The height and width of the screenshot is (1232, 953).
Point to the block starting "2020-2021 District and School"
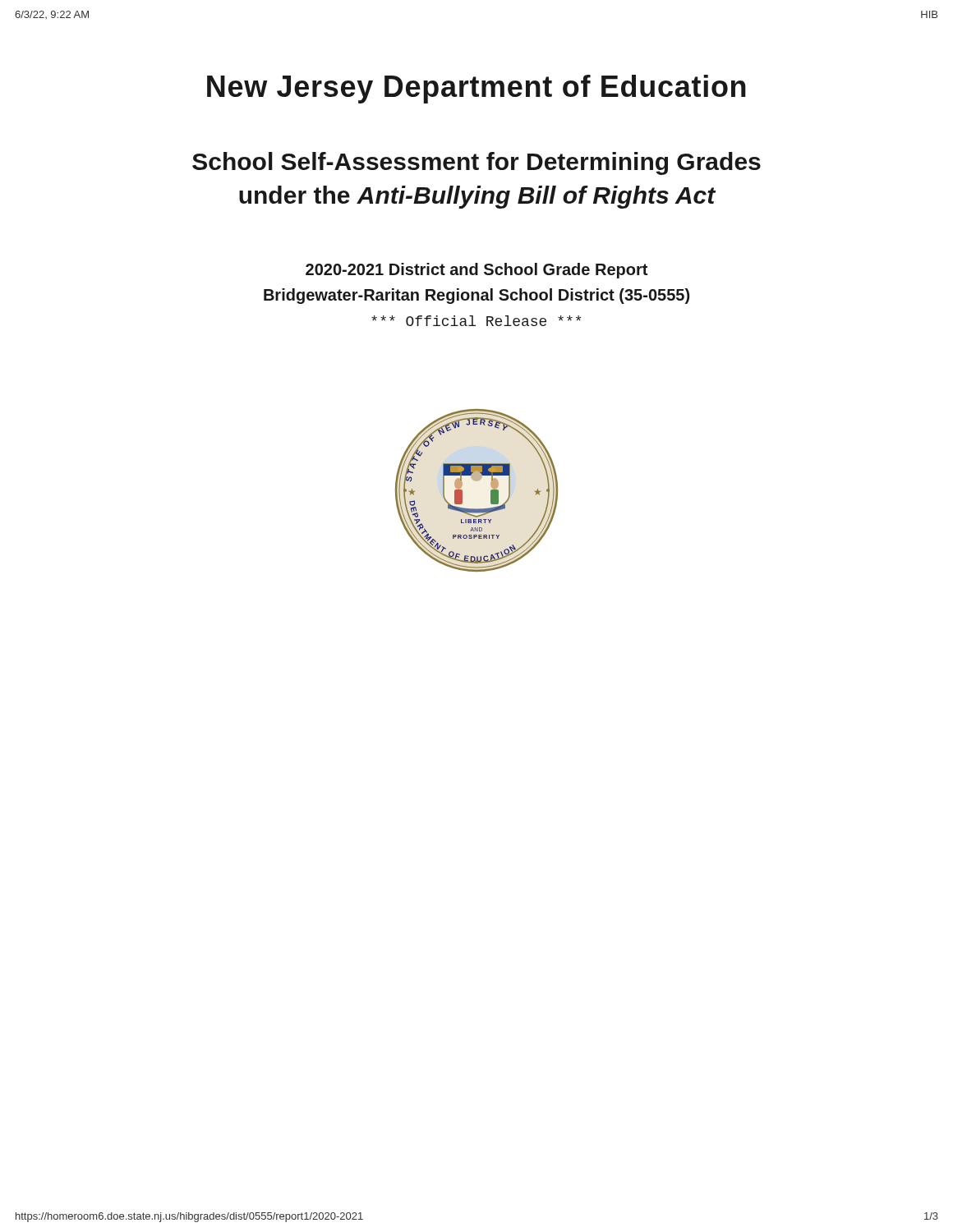[x=476, y=295]
